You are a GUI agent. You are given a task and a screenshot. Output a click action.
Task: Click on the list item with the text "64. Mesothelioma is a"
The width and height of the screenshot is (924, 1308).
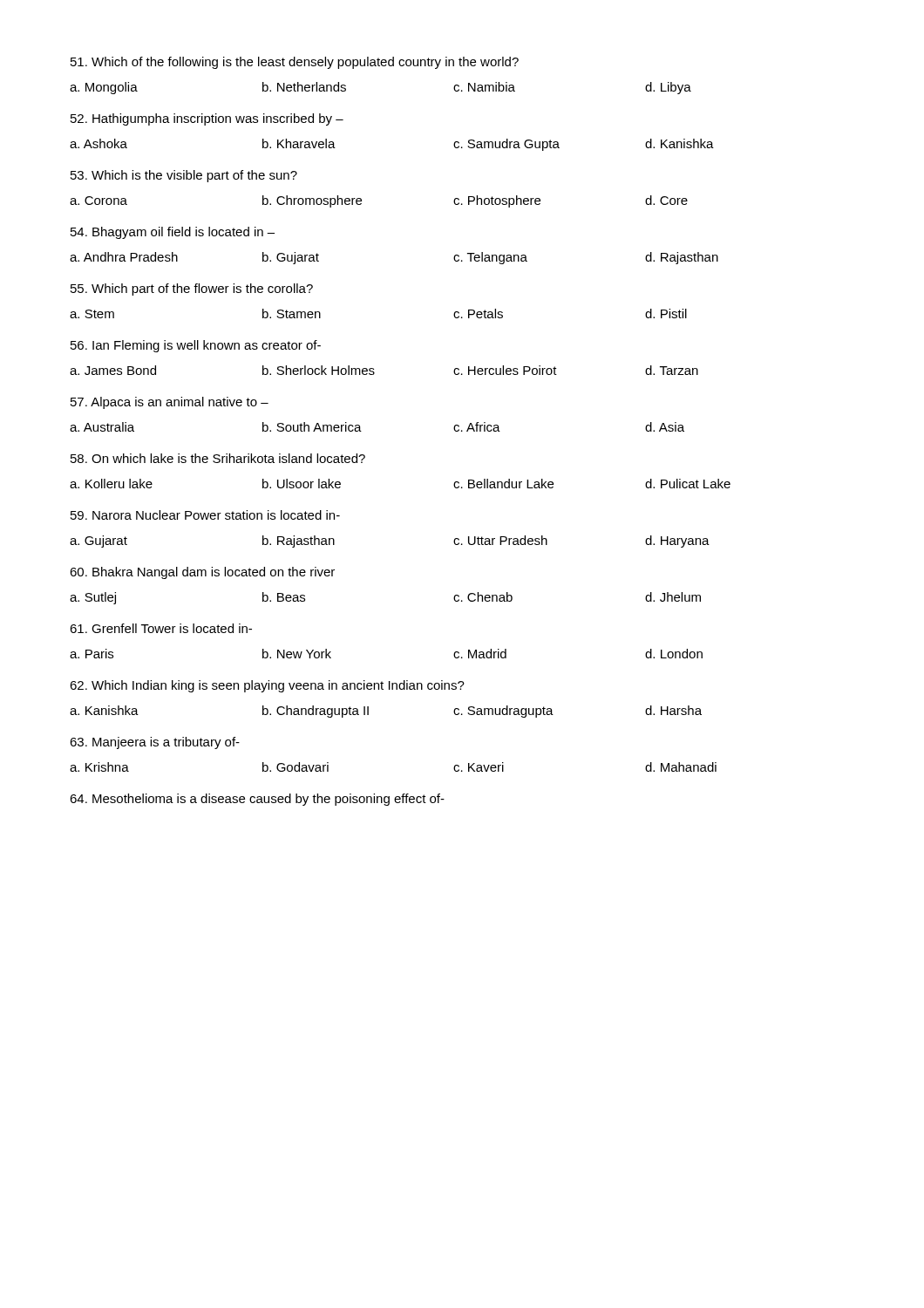pyautogui.click(x=257, y=798)
